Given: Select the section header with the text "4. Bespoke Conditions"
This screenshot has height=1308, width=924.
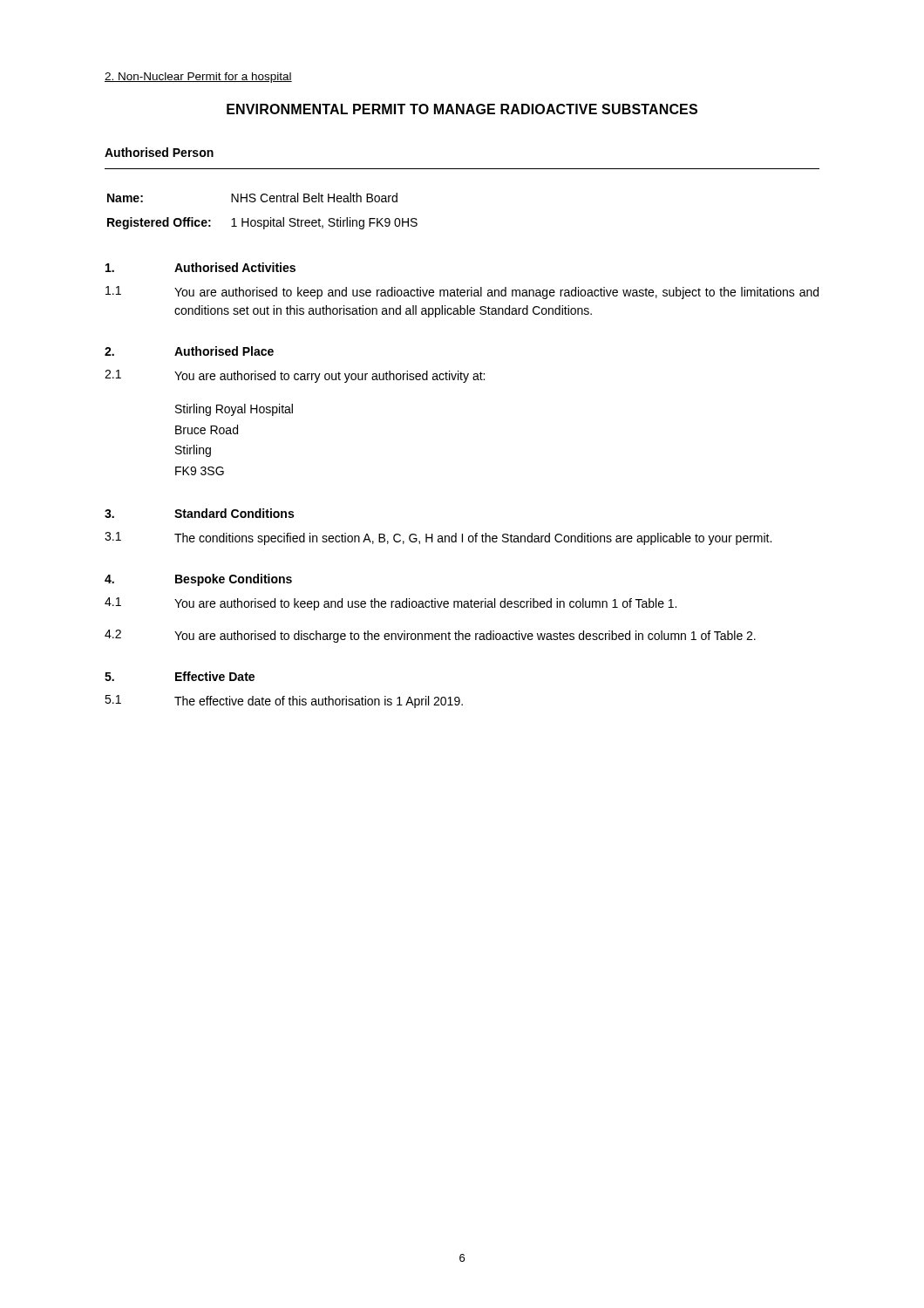Looking at the screenshot, I should 198,580.
